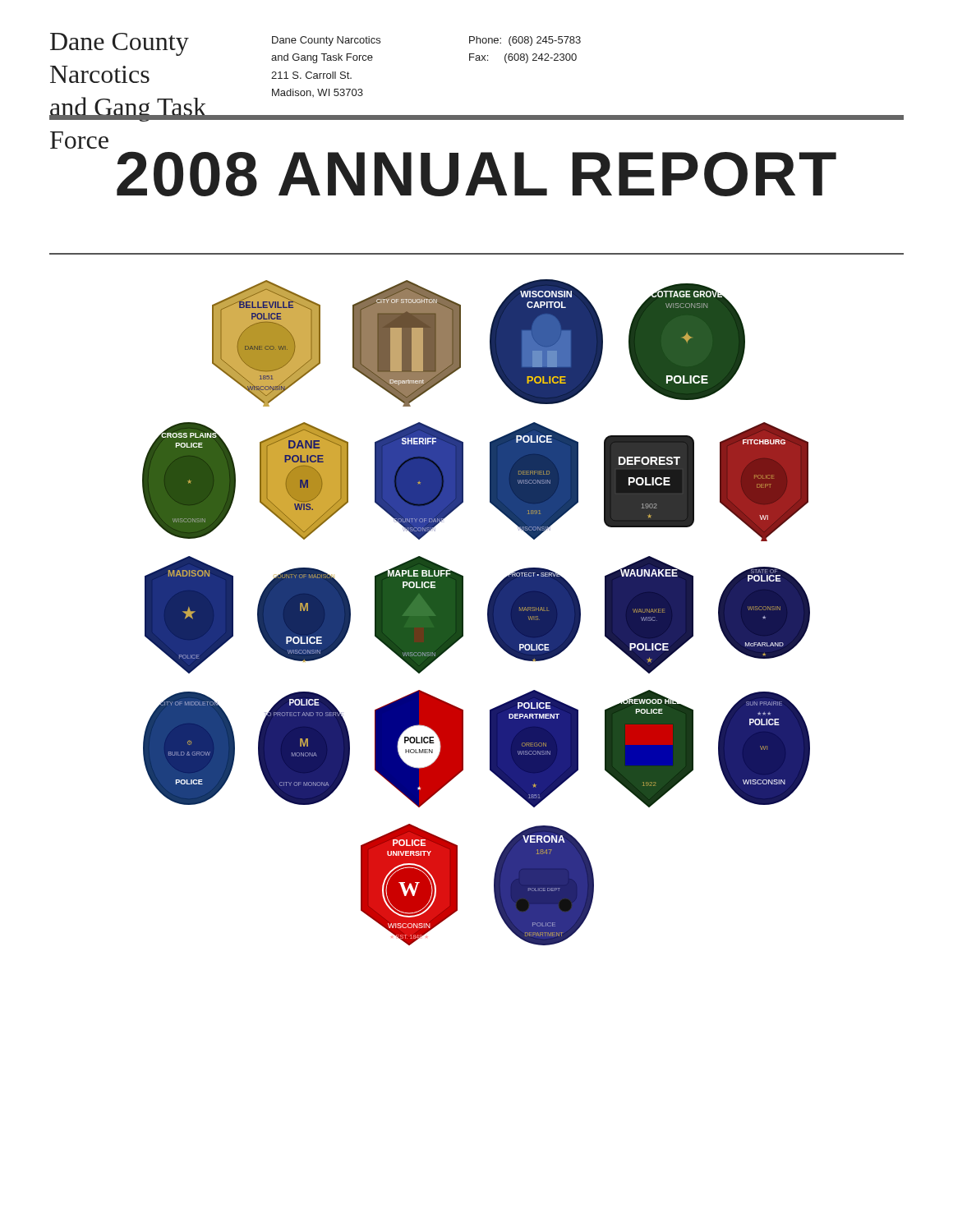Viewport: 953px width, 1232px height.
Task: Locate the region starting "Phone: (608) 245-5783 Fax: (608) 242-2300"
Action: [x=525, y=49]
